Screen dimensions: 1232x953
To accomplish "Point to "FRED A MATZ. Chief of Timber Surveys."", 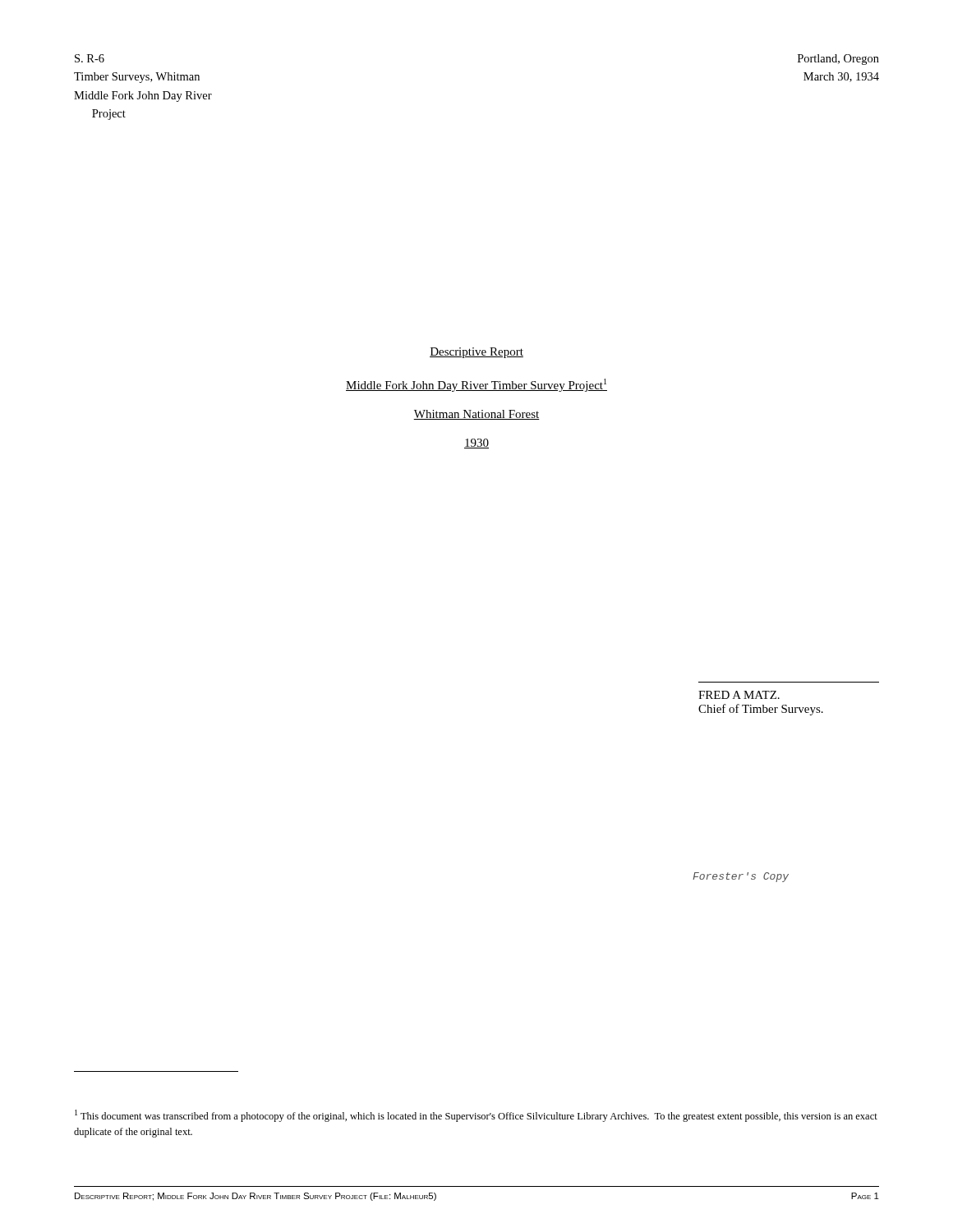I will point(789,699).
